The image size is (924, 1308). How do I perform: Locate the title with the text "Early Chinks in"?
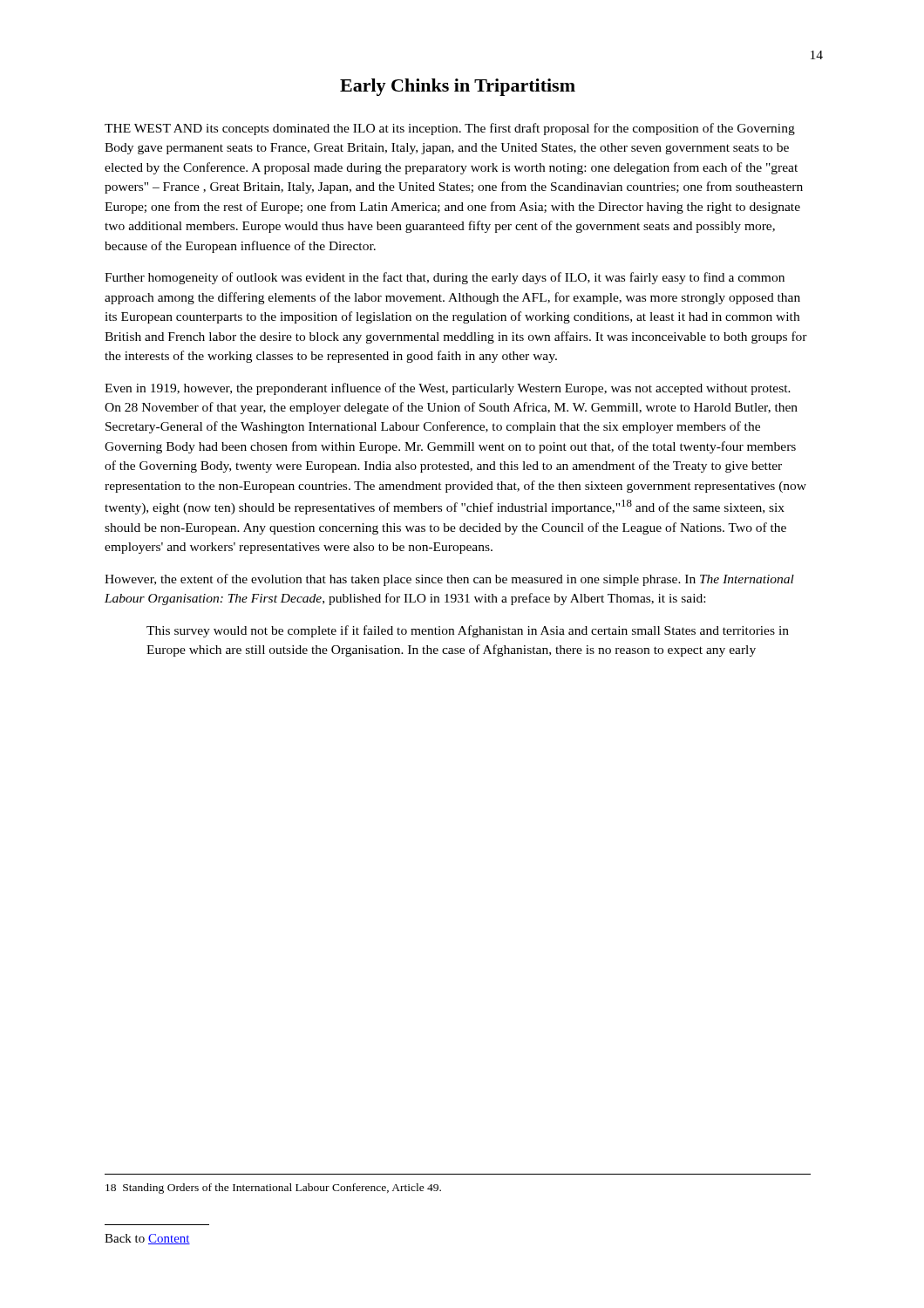pyautogui.click(x=458, y=85)
